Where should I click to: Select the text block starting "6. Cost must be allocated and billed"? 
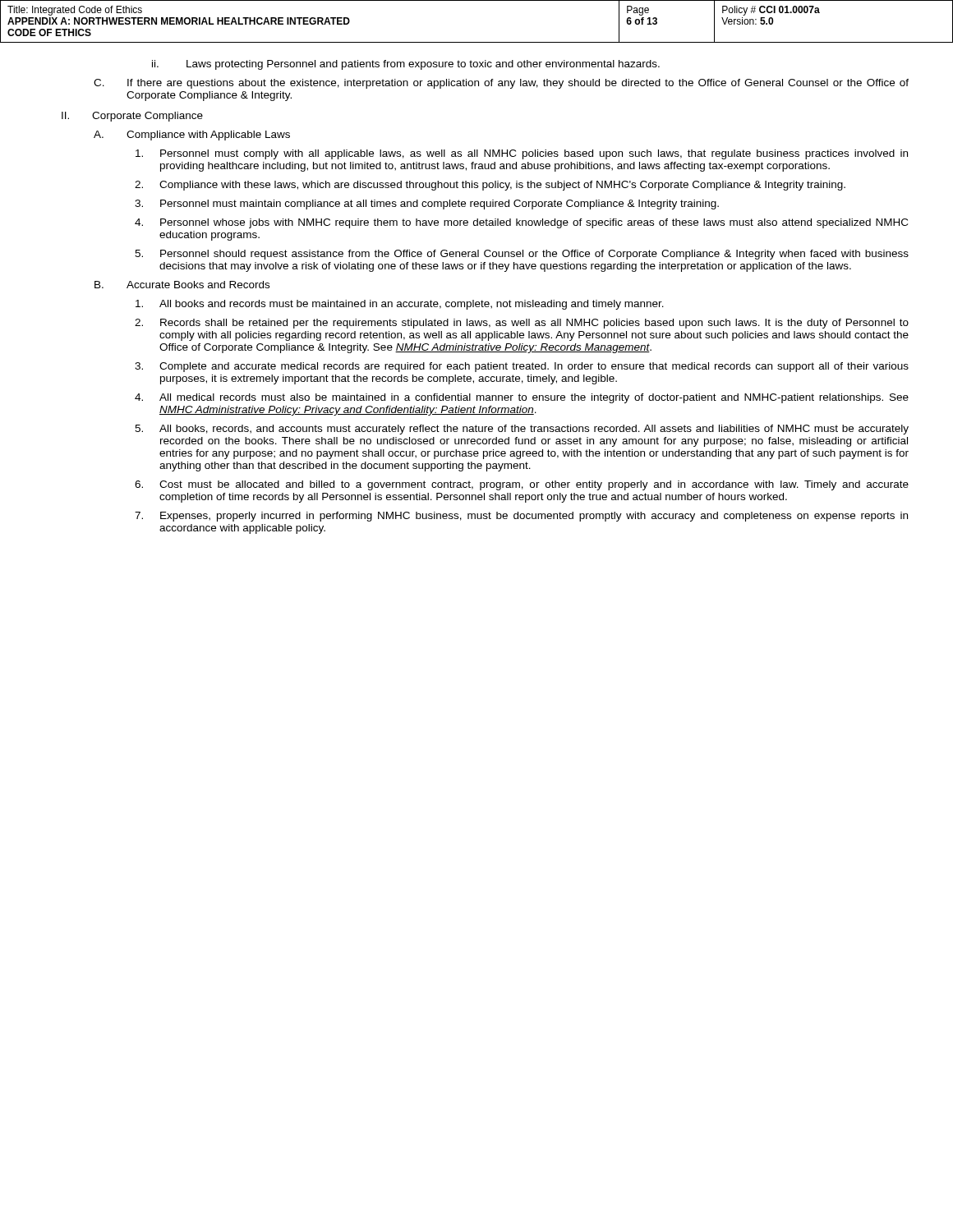click(x=522, y=490)
